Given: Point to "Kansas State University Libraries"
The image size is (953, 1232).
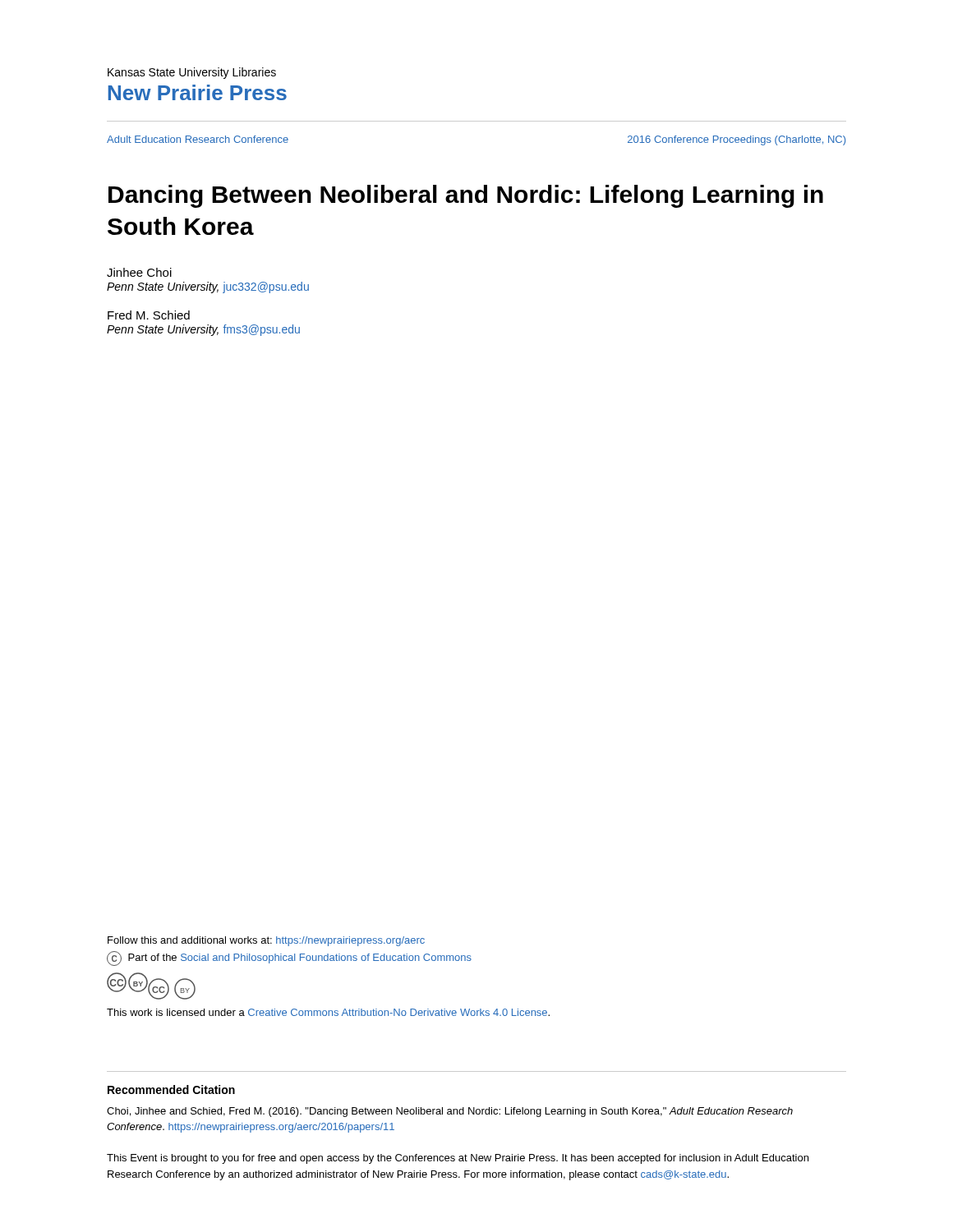Looking at the screenshot, I should (x=192, y=72).
